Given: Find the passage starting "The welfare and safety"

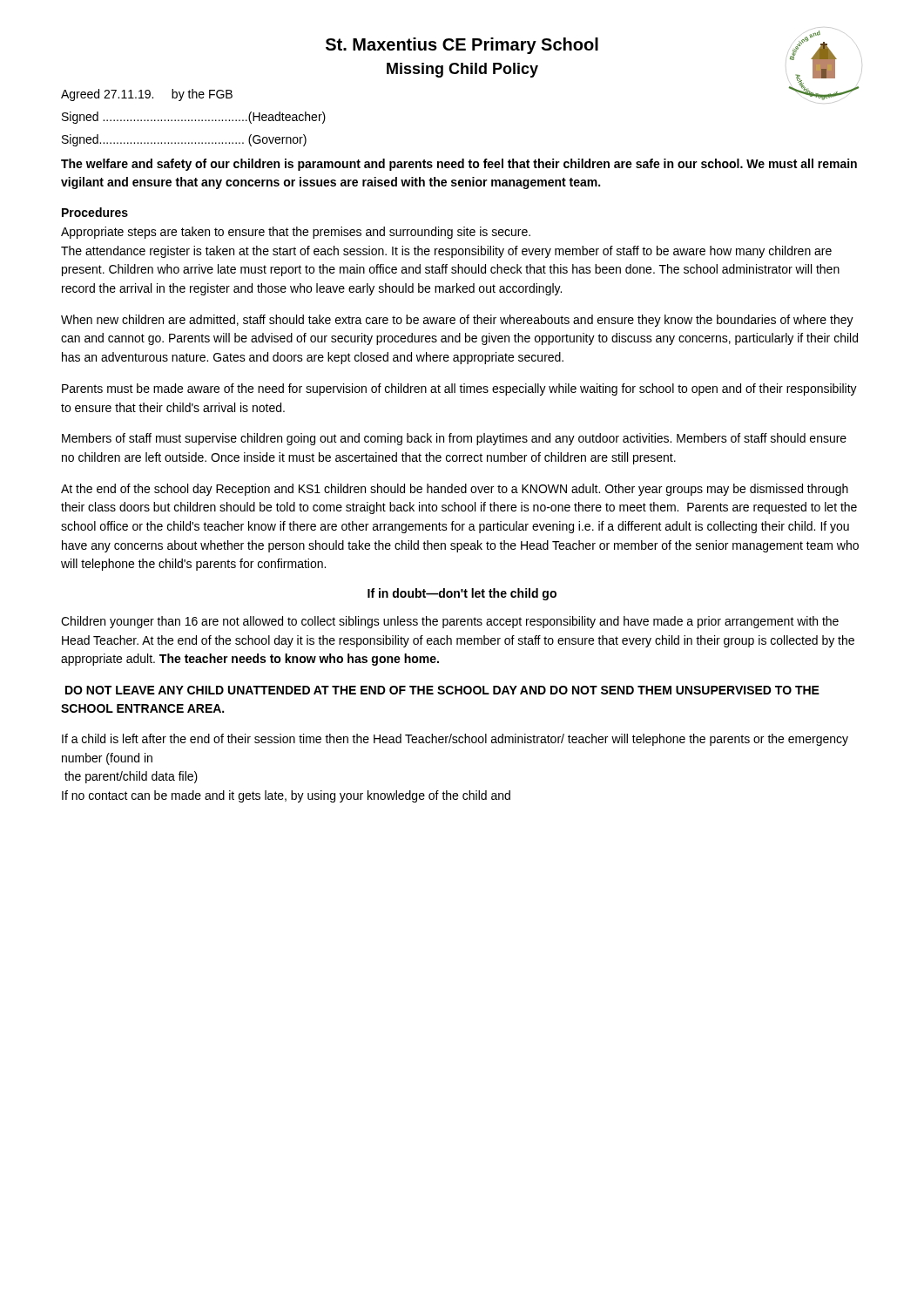Looking at the screenshot, I should (x=459, y=173).
